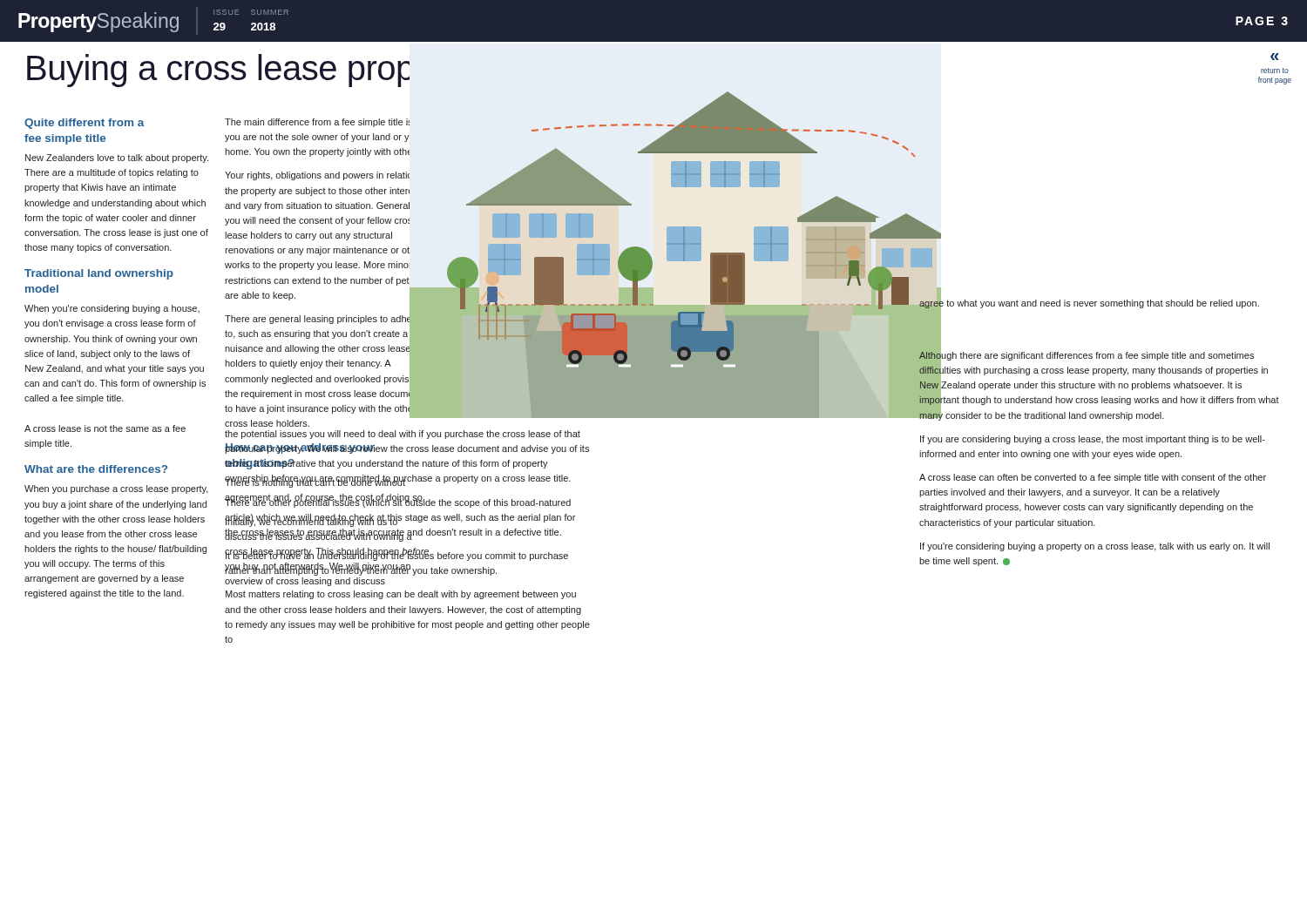
Task: Locate the text block starting "Although there are significant differences from a fee"
Action: [x=1099, y=385]
